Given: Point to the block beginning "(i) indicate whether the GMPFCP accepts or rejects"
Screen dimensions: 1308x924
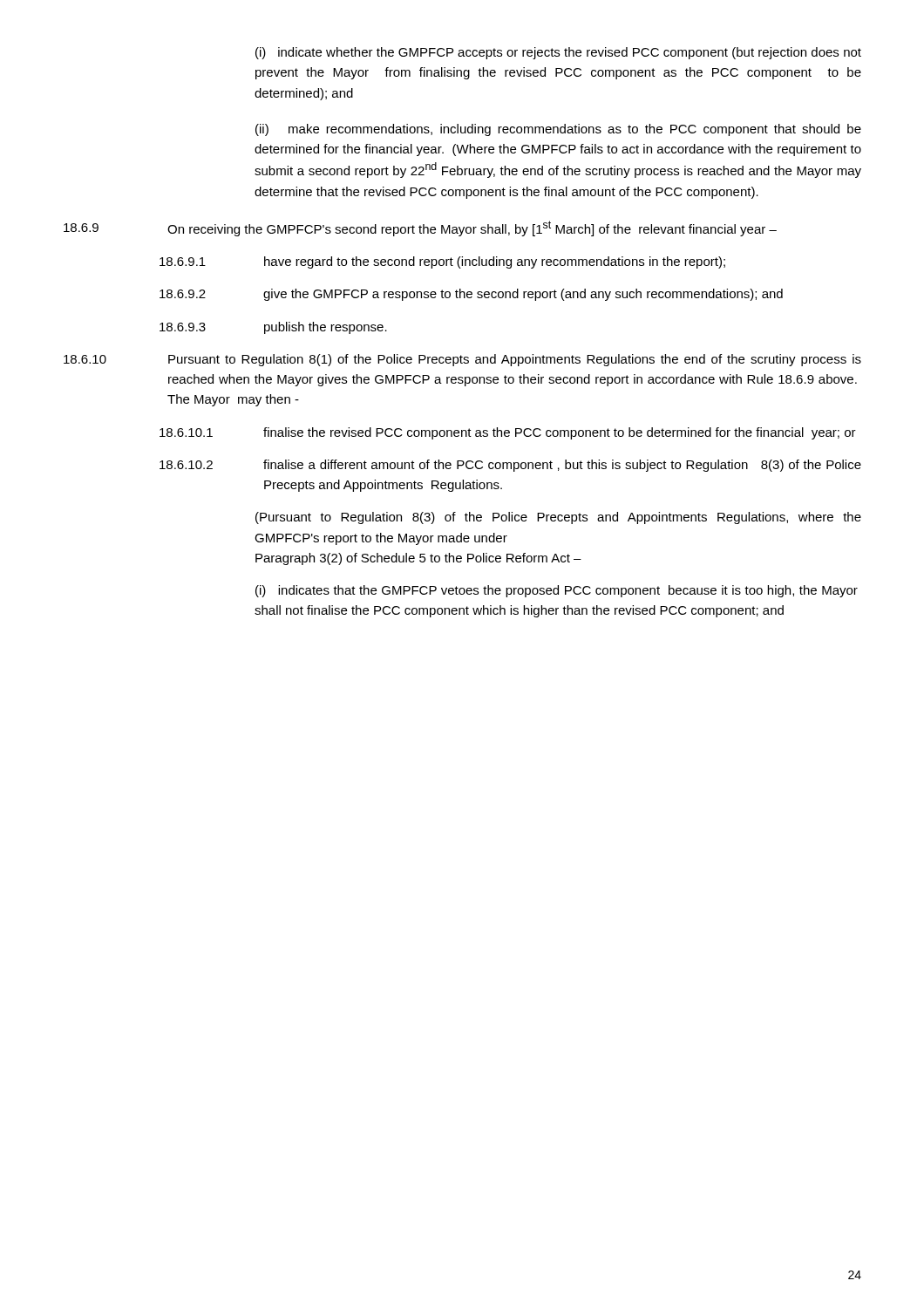Looking at the screenshot, I should point(558,72).
